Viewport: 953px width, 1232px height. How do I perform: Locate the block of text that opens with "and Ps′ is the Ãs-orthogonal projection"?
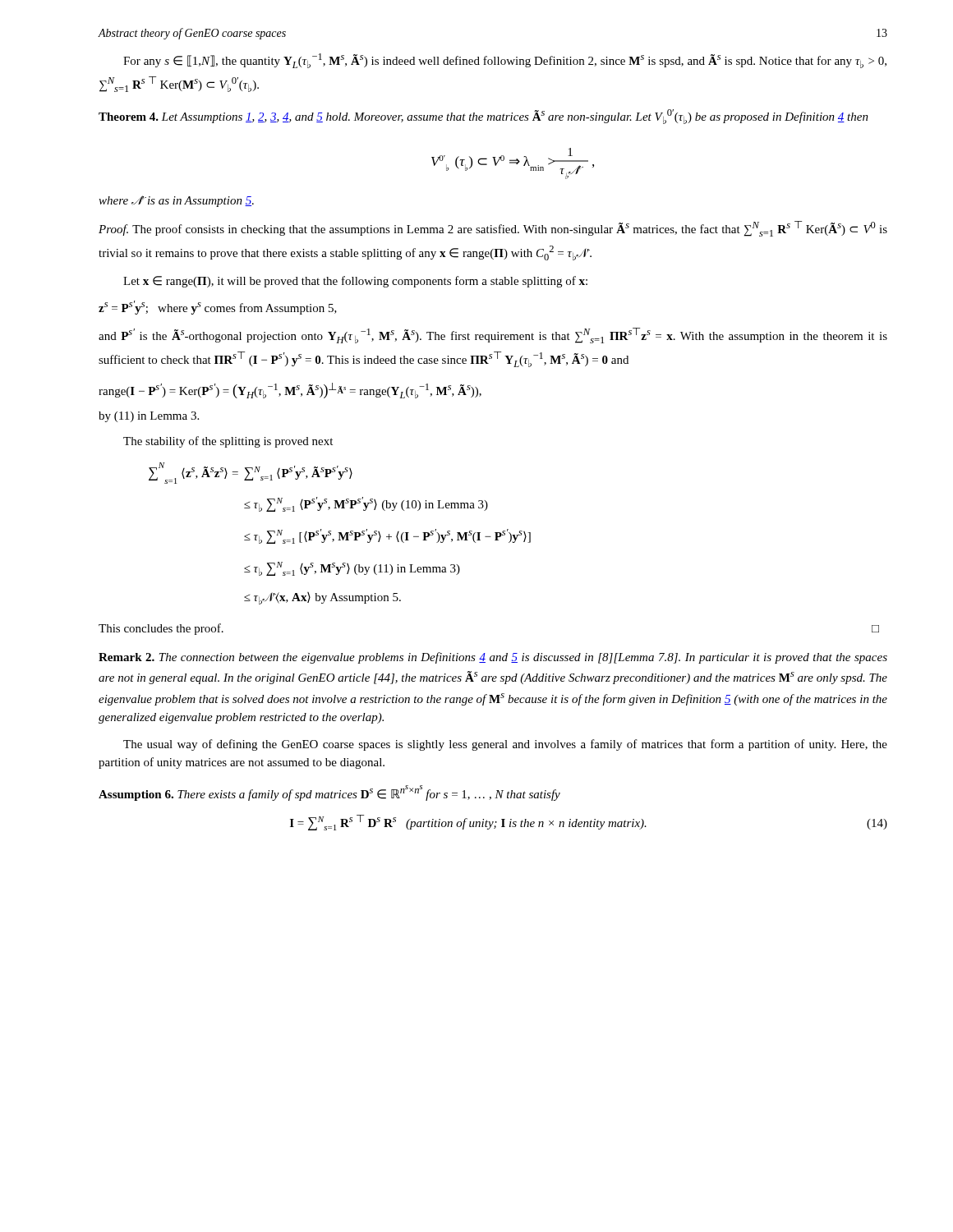(x=493, y=348)
